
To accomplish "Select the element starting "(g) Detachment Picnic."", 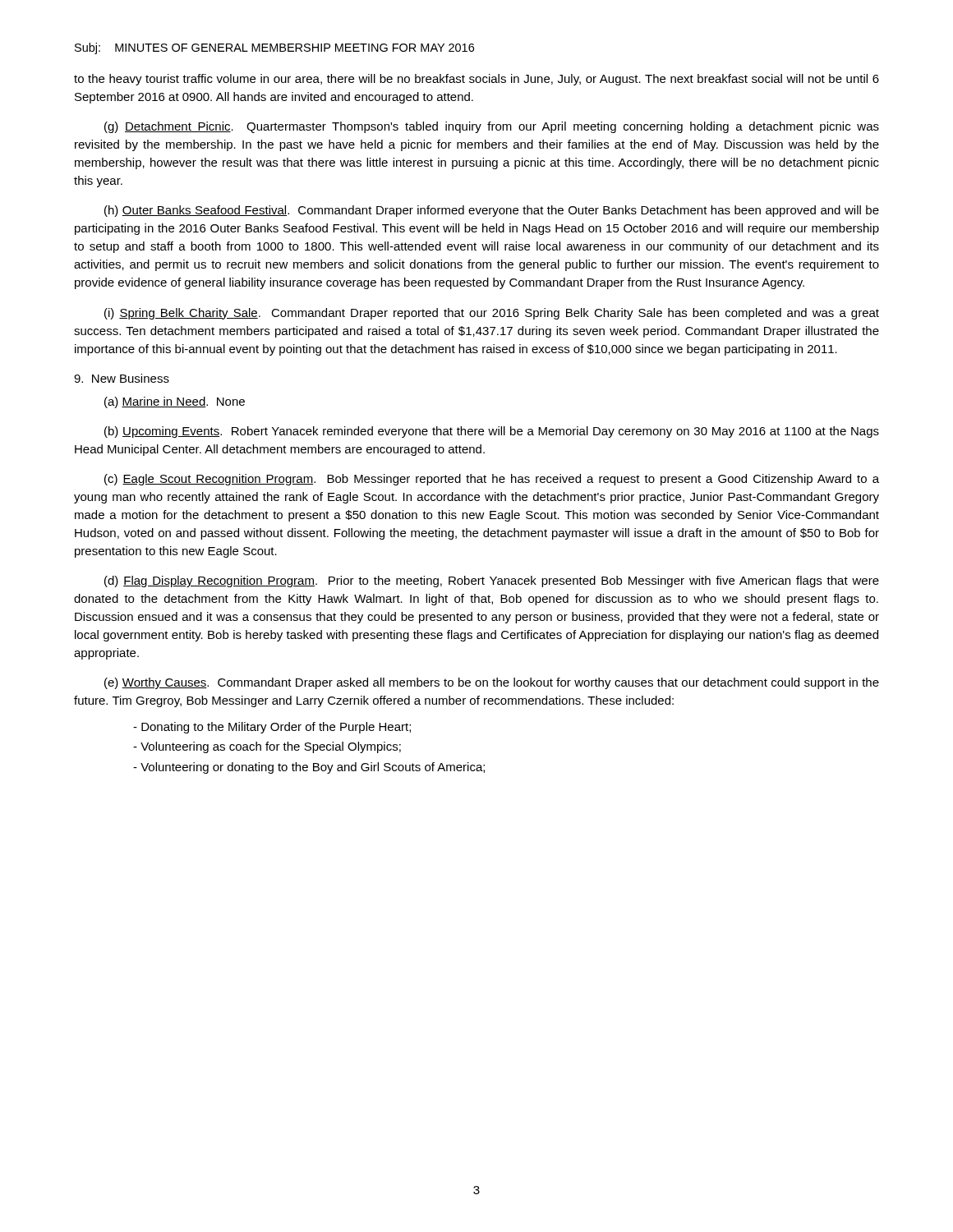I will click(x=476, y=153).
